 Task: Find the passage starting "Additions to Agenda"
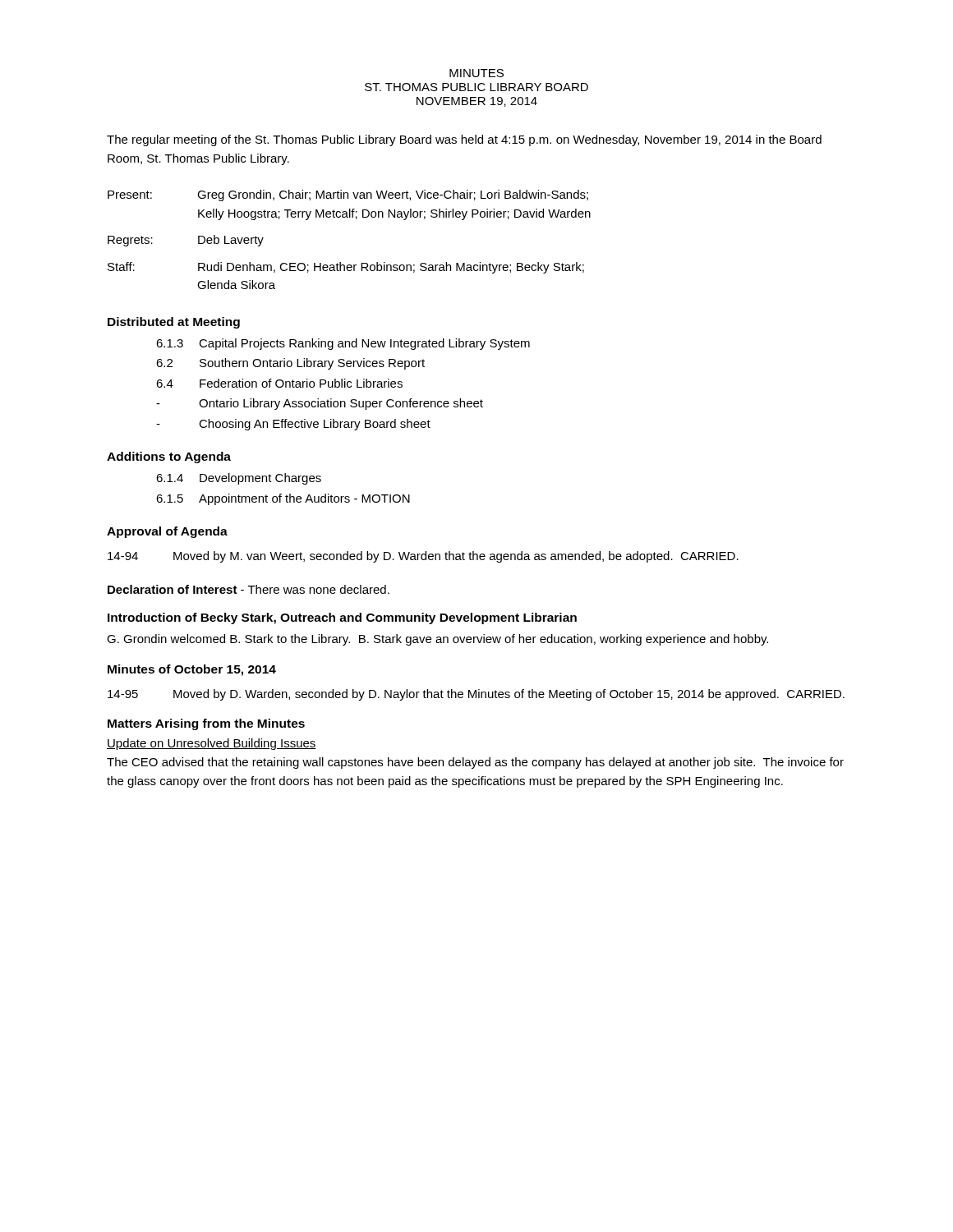click(169, 456)
